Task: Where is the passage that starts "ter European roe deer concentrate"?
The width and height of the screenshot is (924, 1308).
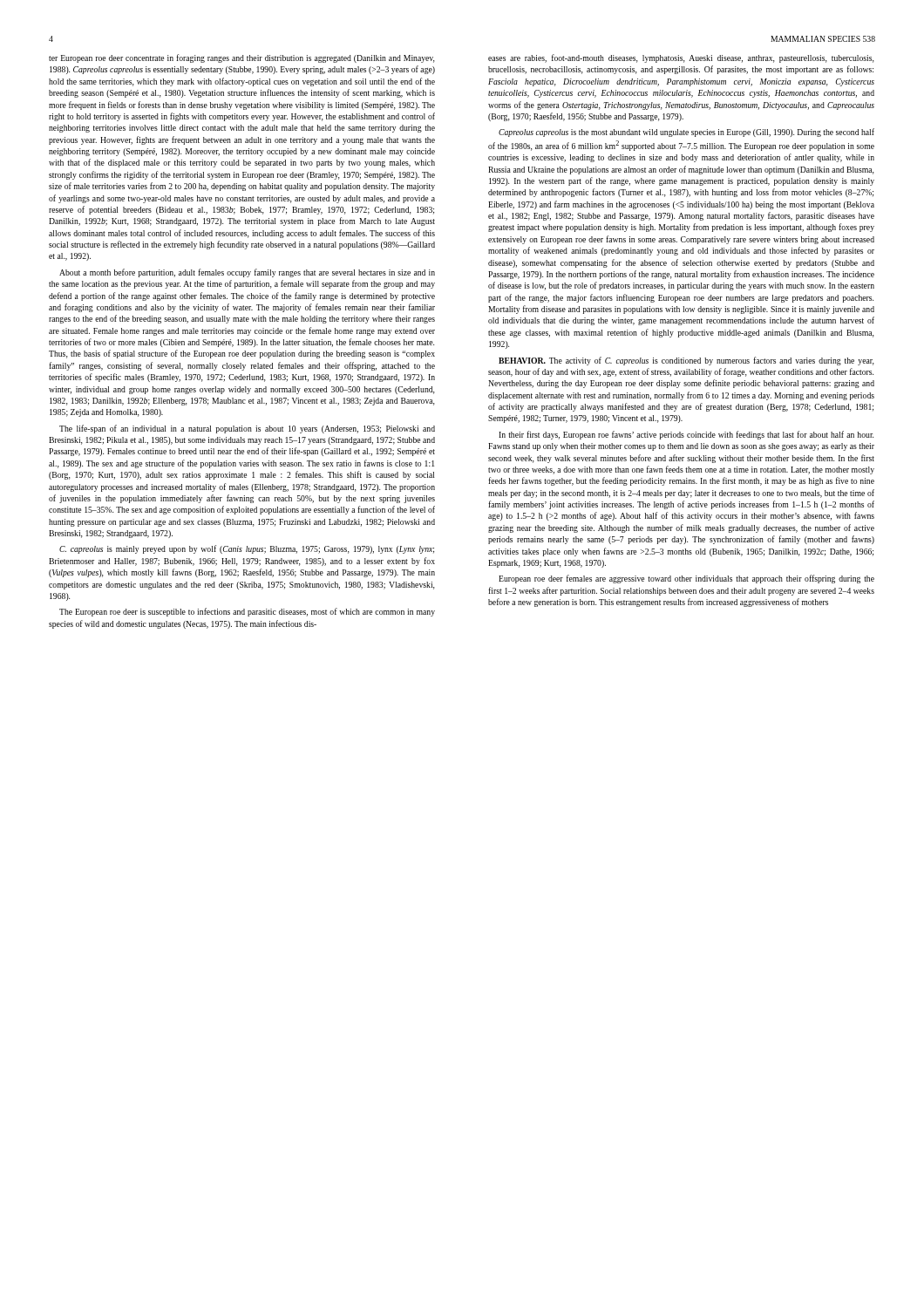Action: [x=242, y=157]
